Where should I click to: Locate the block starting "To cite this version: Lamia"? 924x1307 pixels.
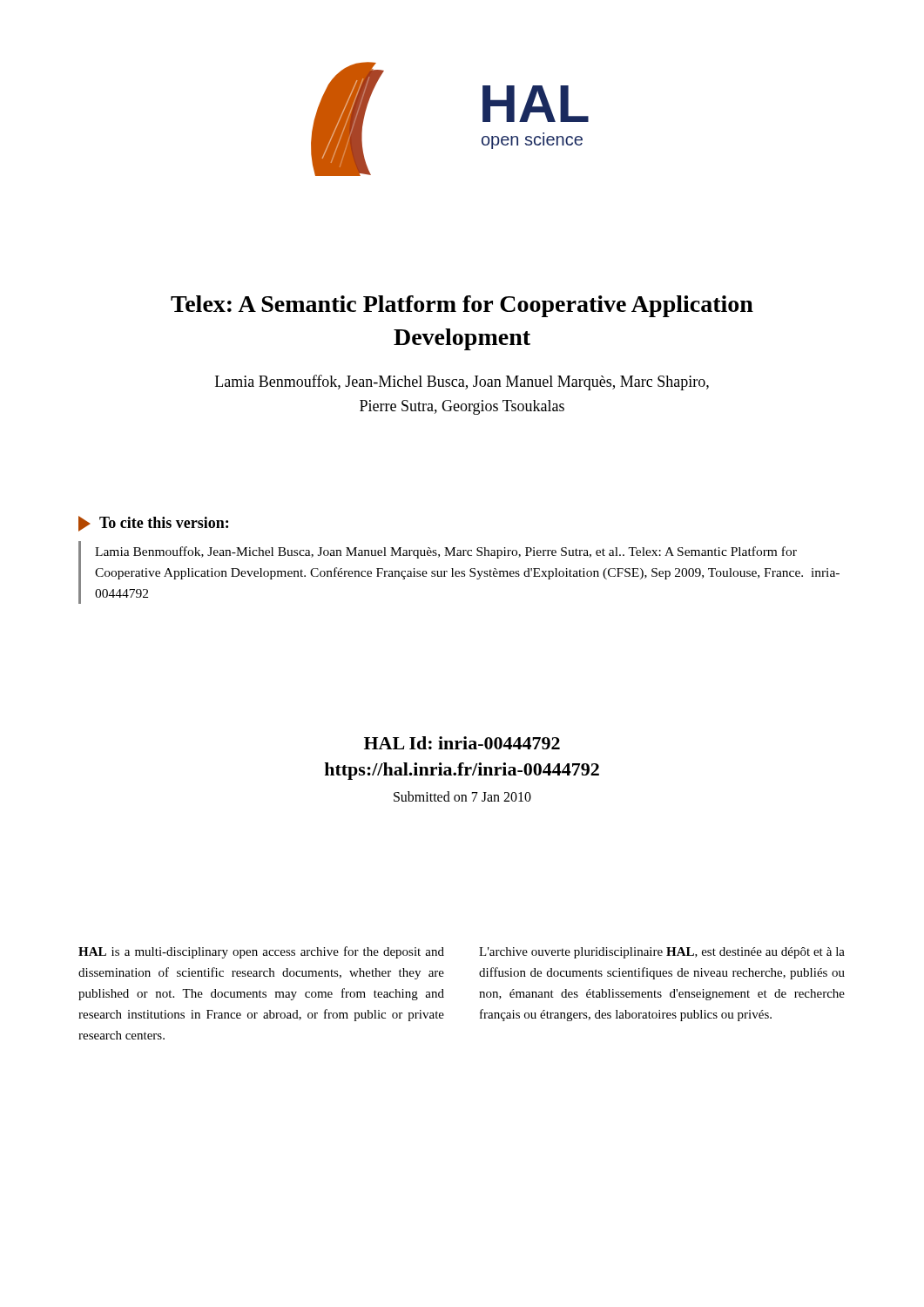point(462,559)
